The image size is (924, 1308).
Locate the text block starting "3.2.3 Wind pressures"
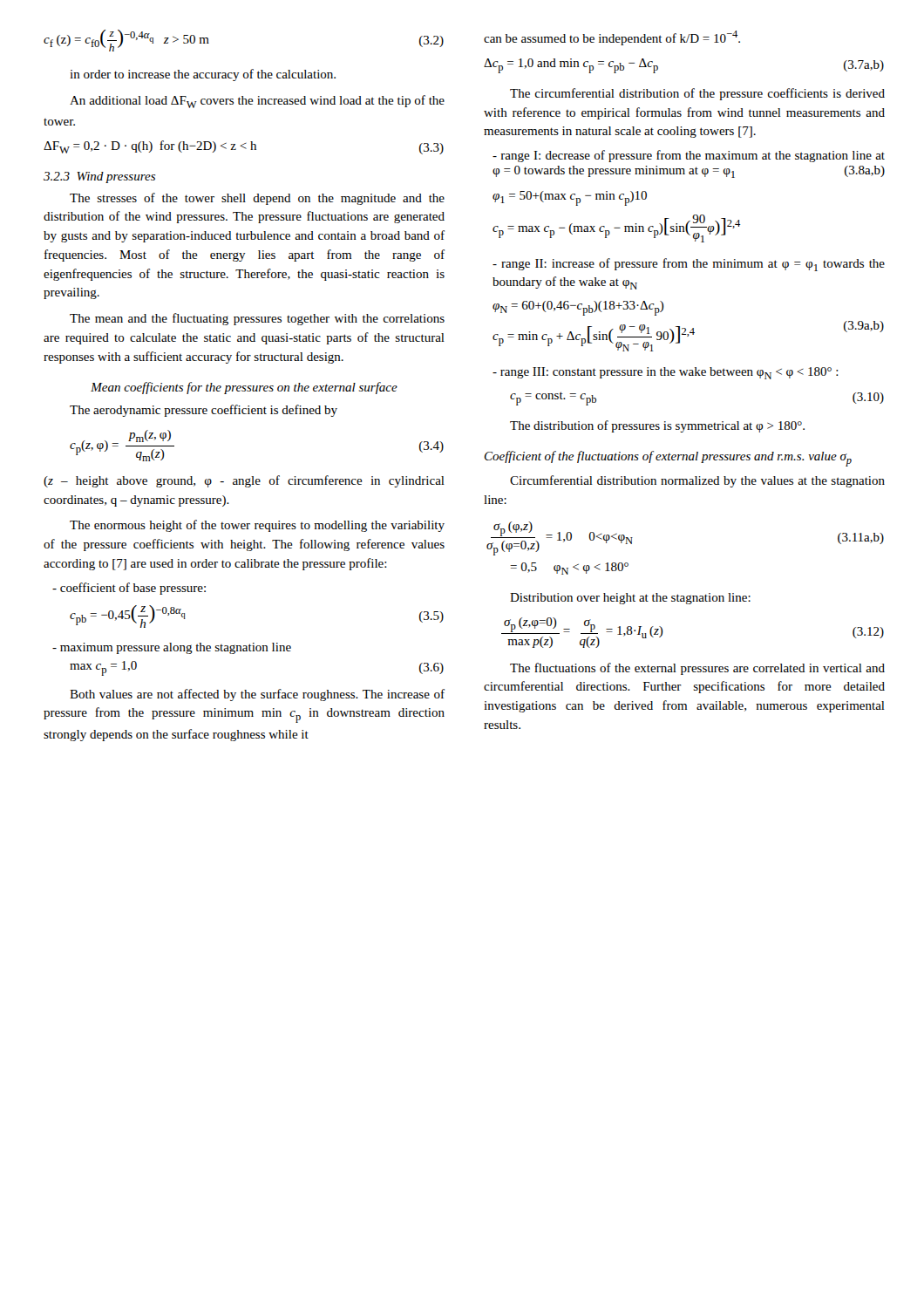[100, 176]
